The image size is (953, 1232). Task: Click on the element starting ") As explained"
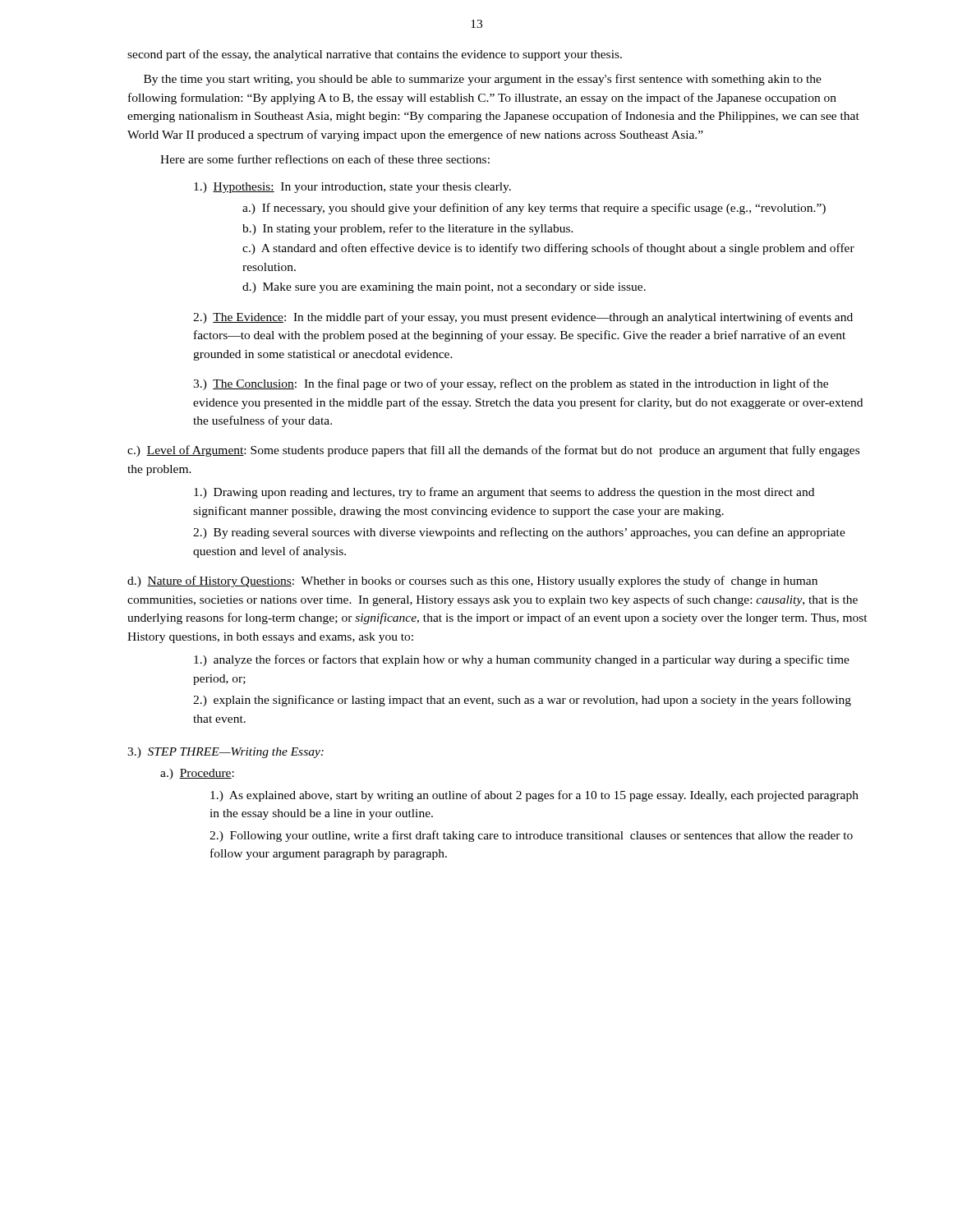pyautogui.click(x=534, y=804)
